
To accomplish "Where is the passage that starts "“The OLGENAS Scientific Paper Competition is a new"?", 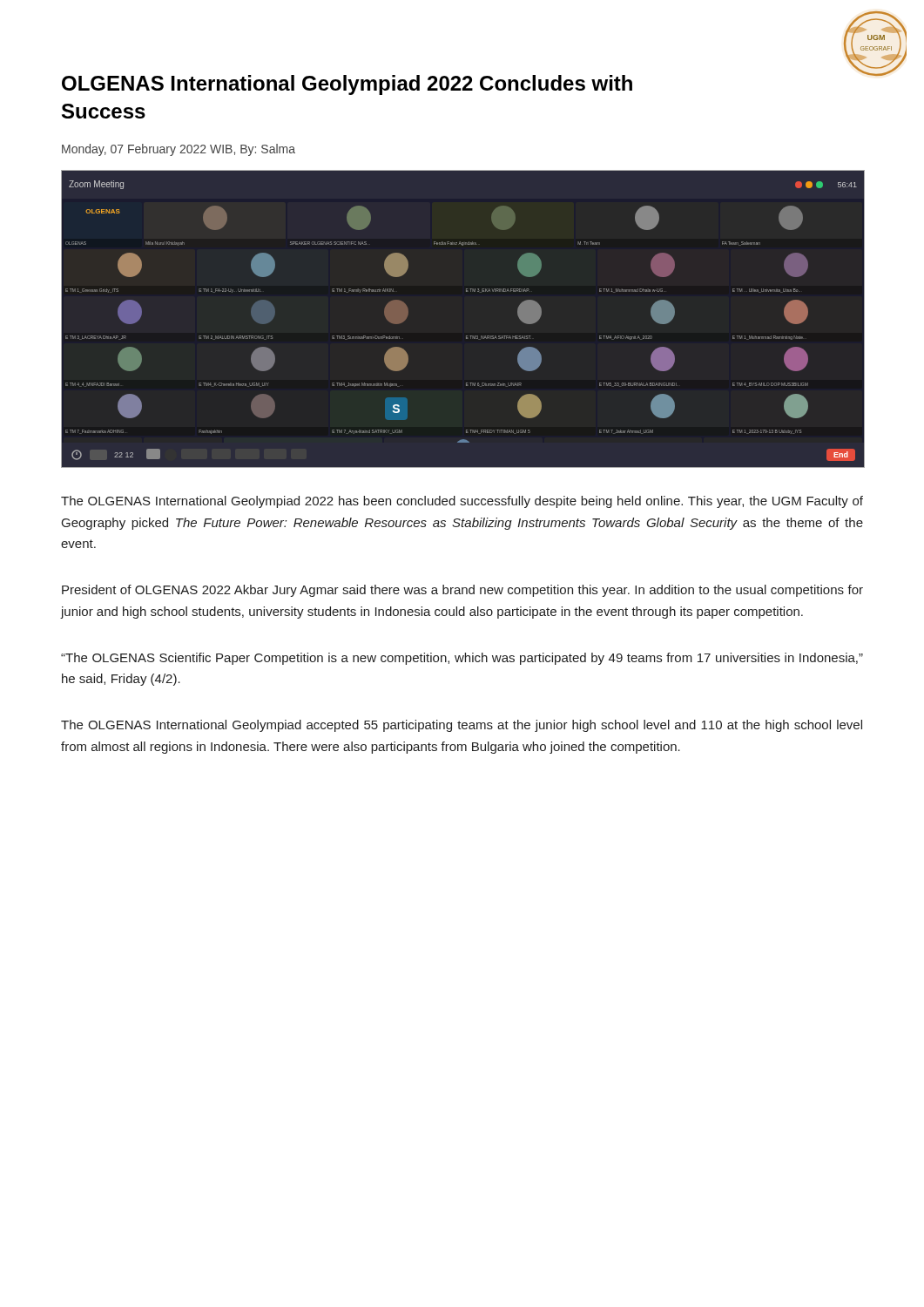I will [x=462, y=668].
